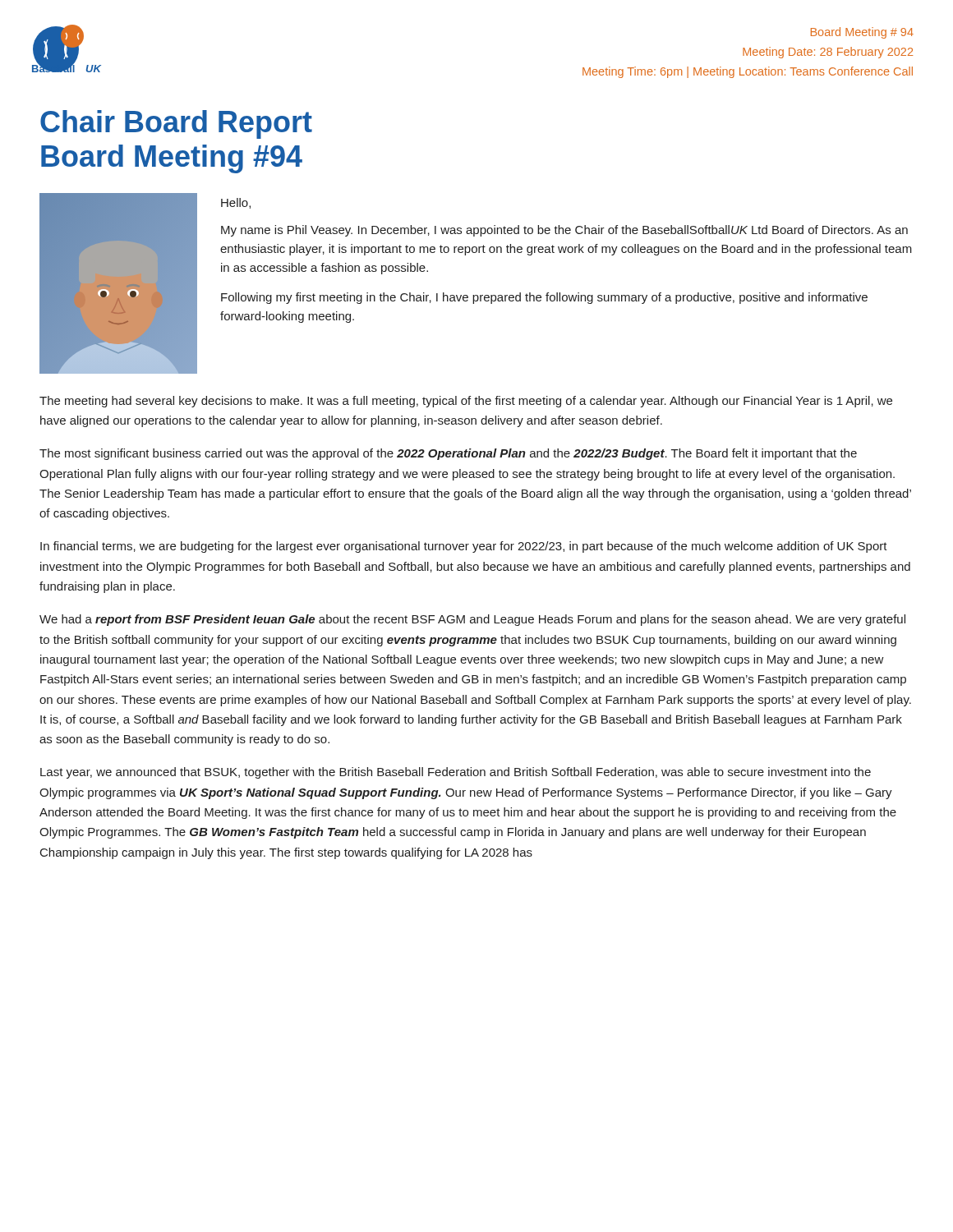Find the element starting "The most significant business carried out was"

click(x=476, y=484)
